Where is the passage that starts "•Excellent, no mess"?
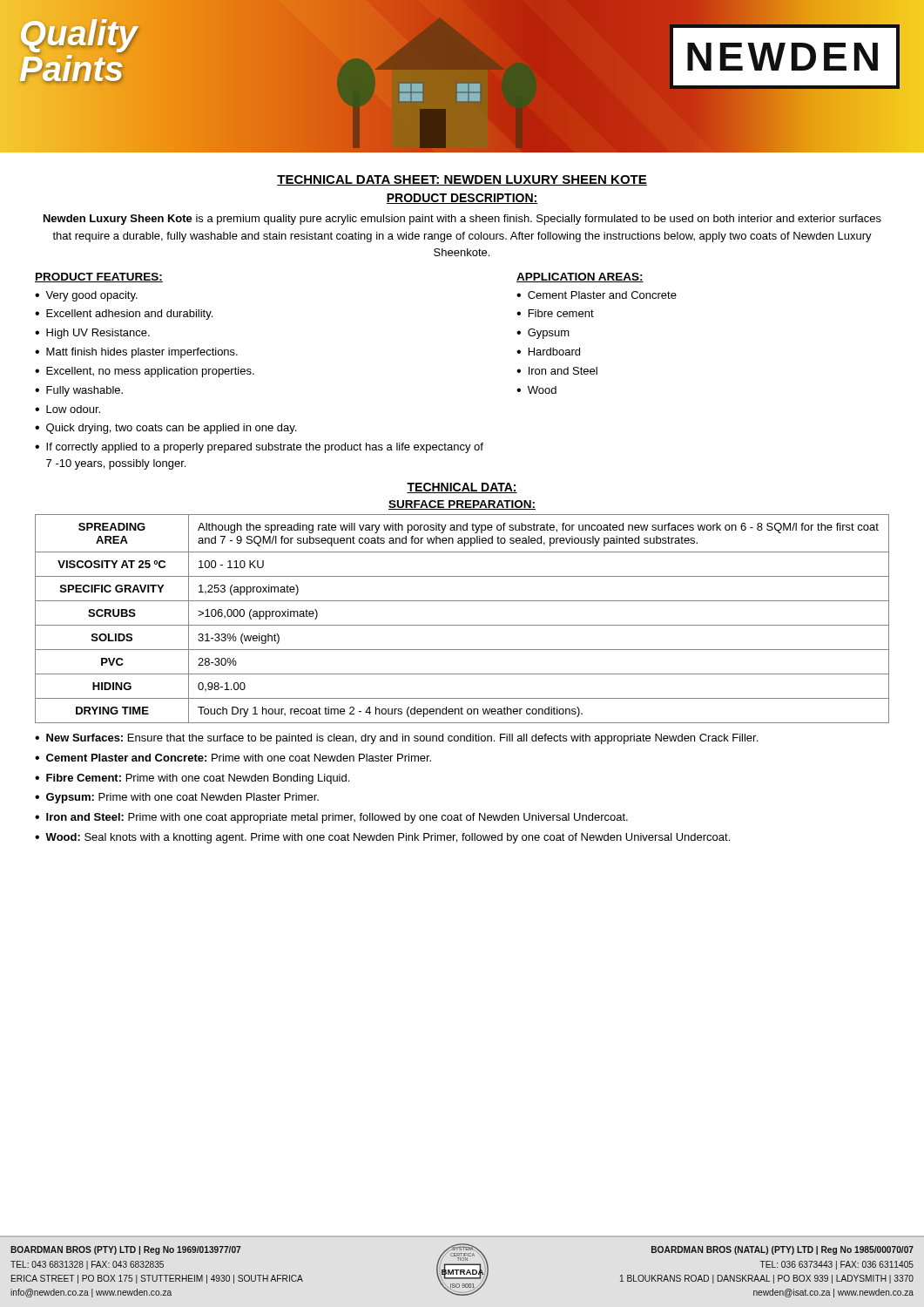924x1307 pixels. point(145,371)
